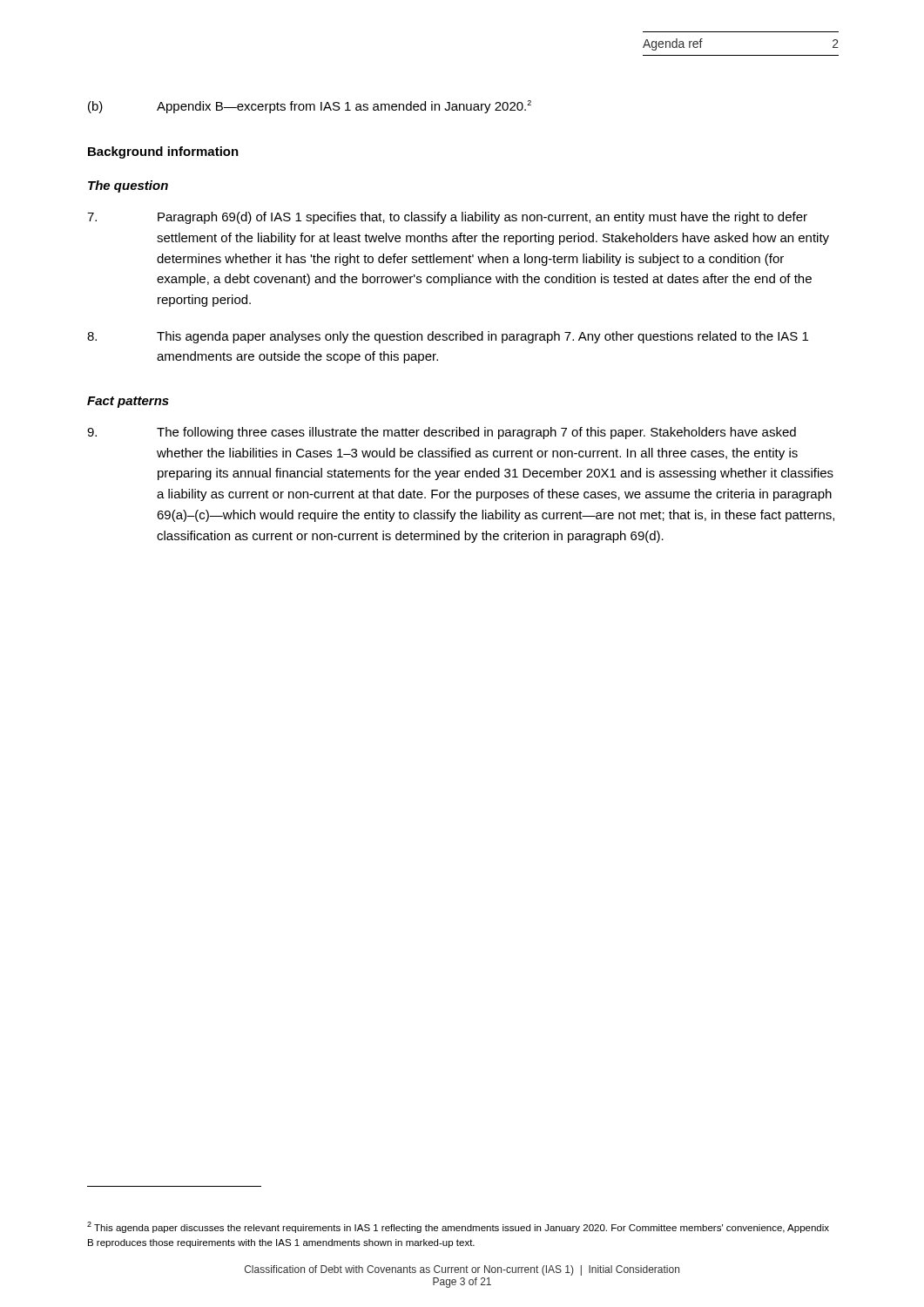Locate the section header with the text "The question"
Viewport: 924px width, 1307px height.
coord(128,185)
